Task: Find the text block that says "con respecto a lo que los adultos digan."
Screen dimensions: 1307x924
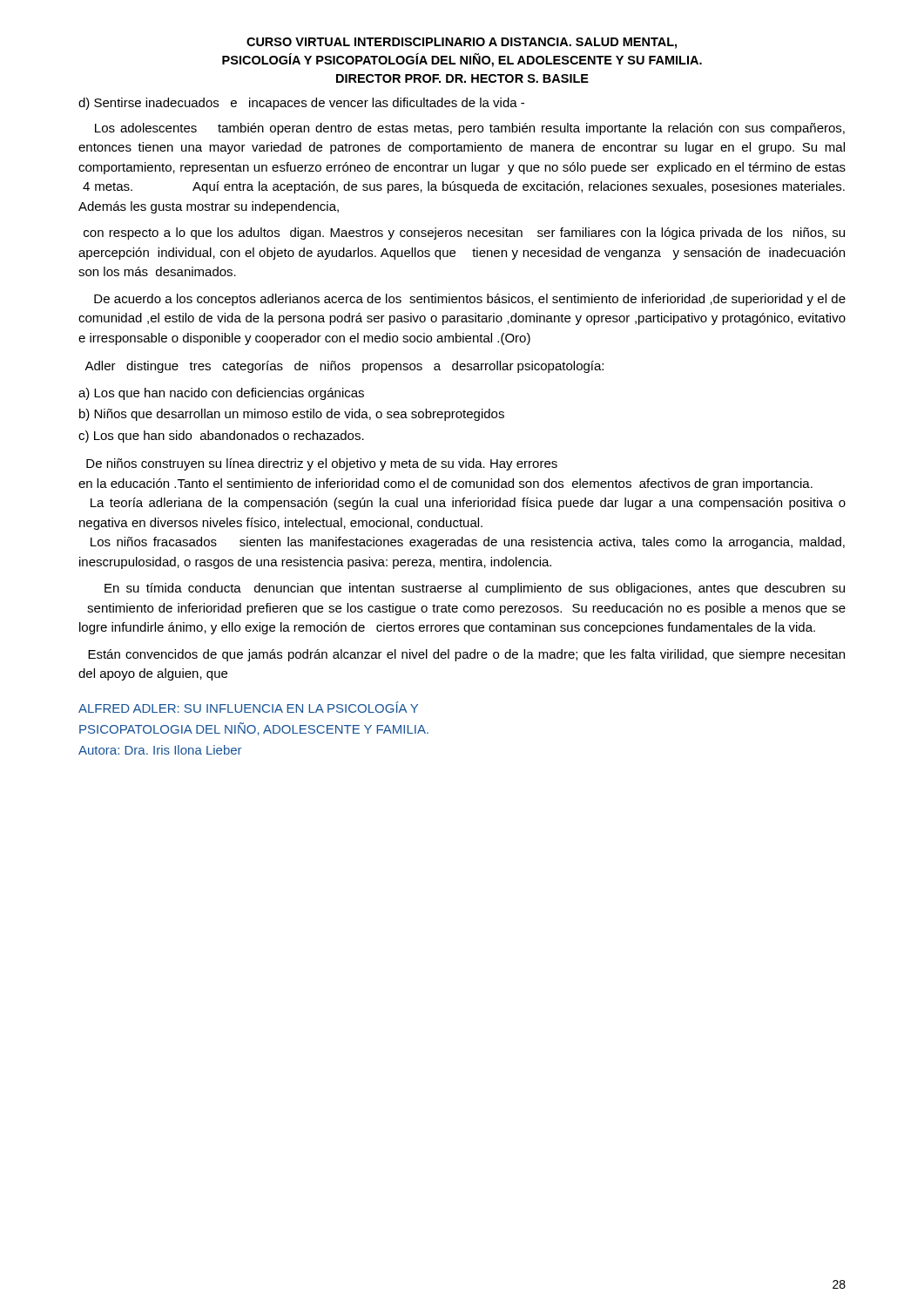Action: click(x=462, y=252)
